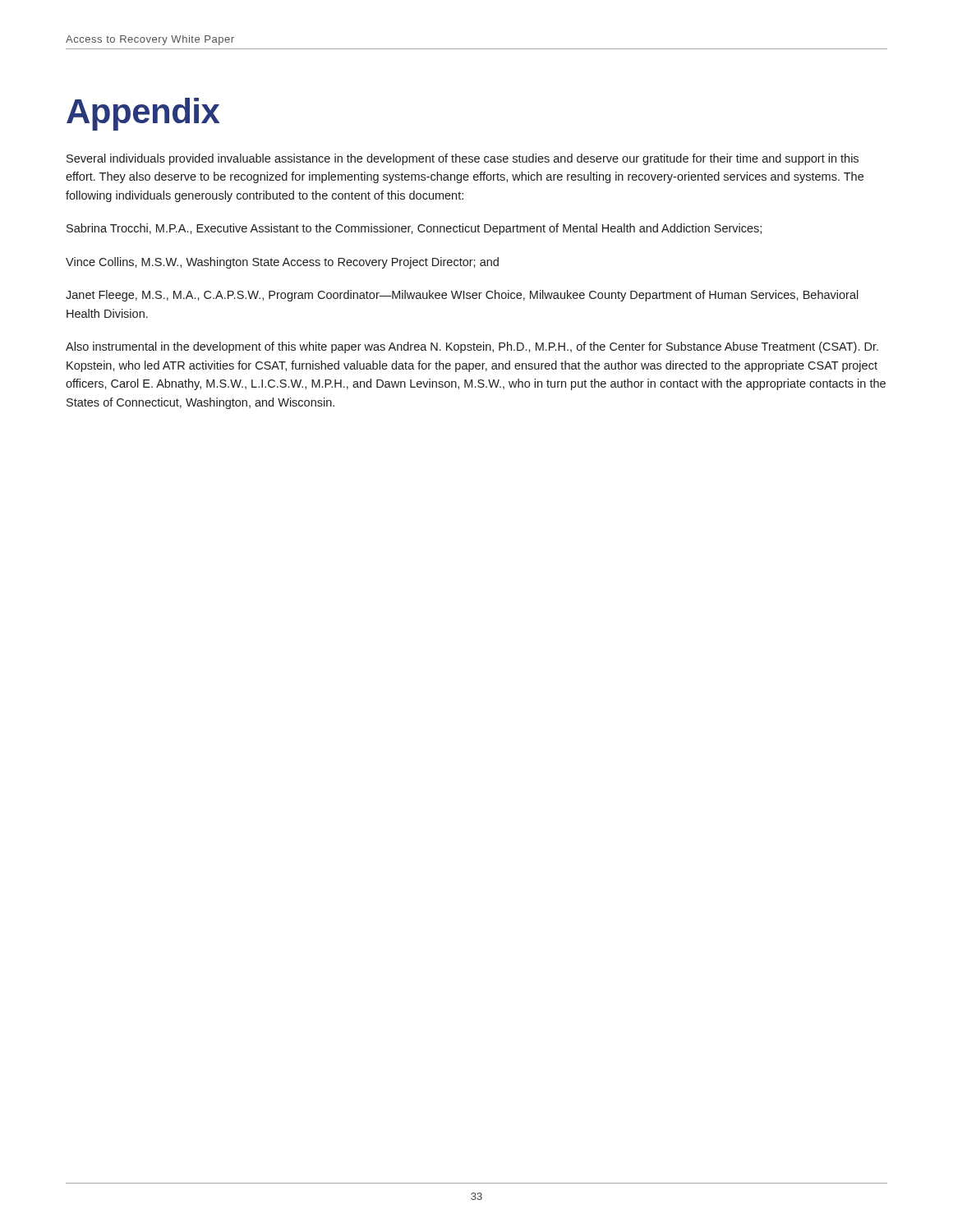The image size is (953, 1232).
Task: Select the region starting "Several individuals provided"
Action: click(465, 177)
